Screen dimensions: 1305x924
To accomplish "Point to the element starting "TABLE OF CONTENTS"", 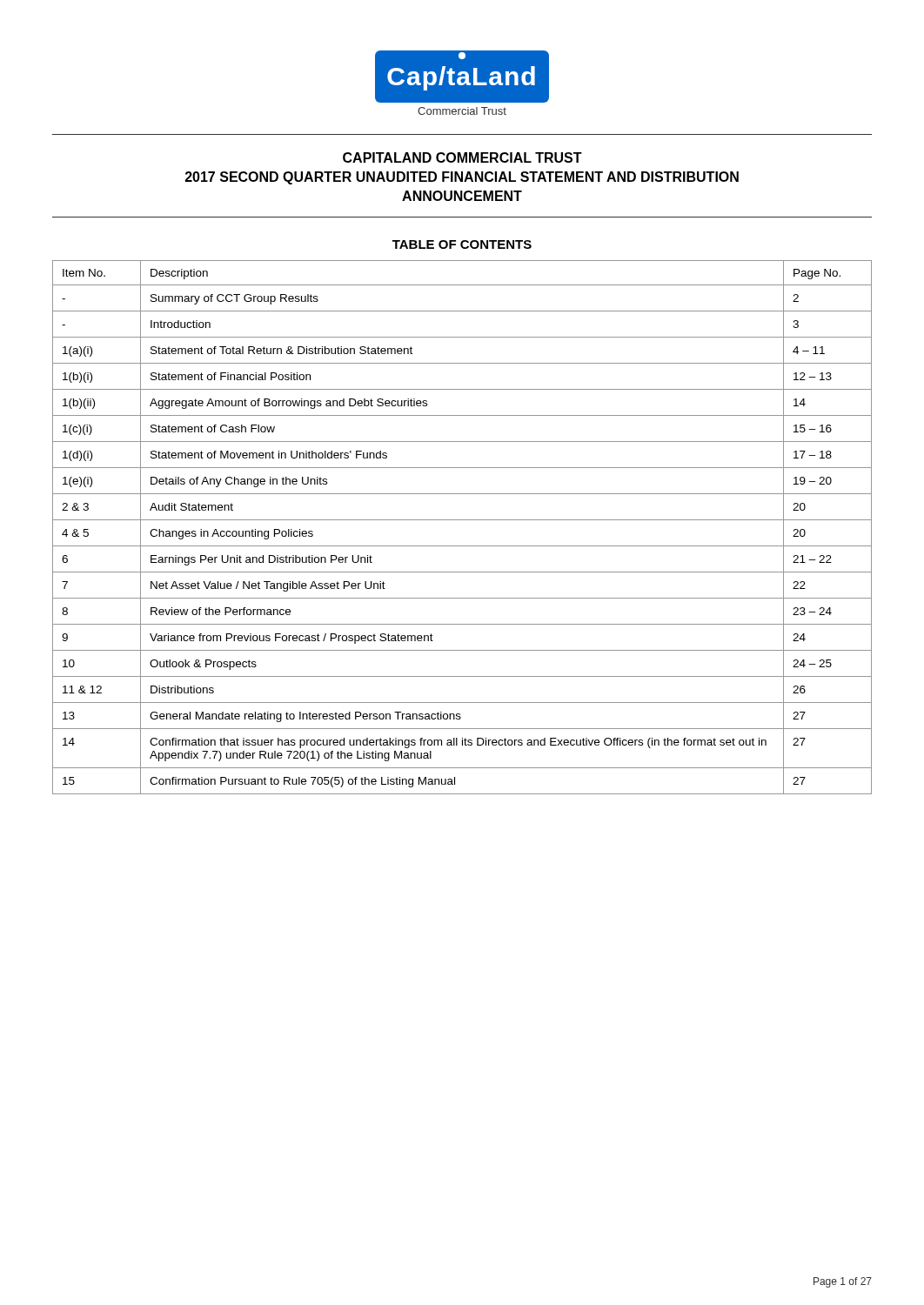I will pos(462,244).
